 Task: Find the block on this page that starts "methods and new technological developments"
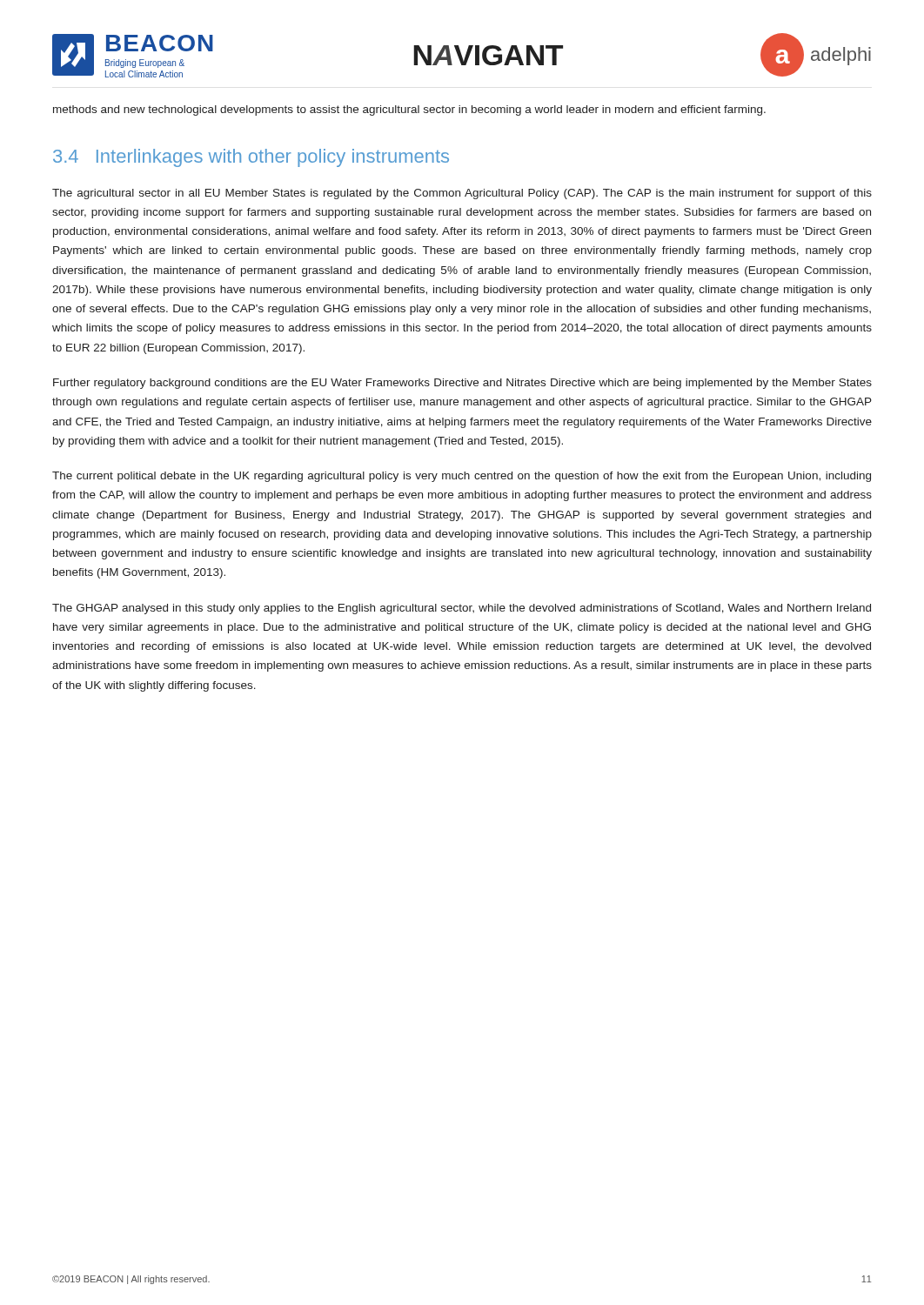tap(409, 109)
